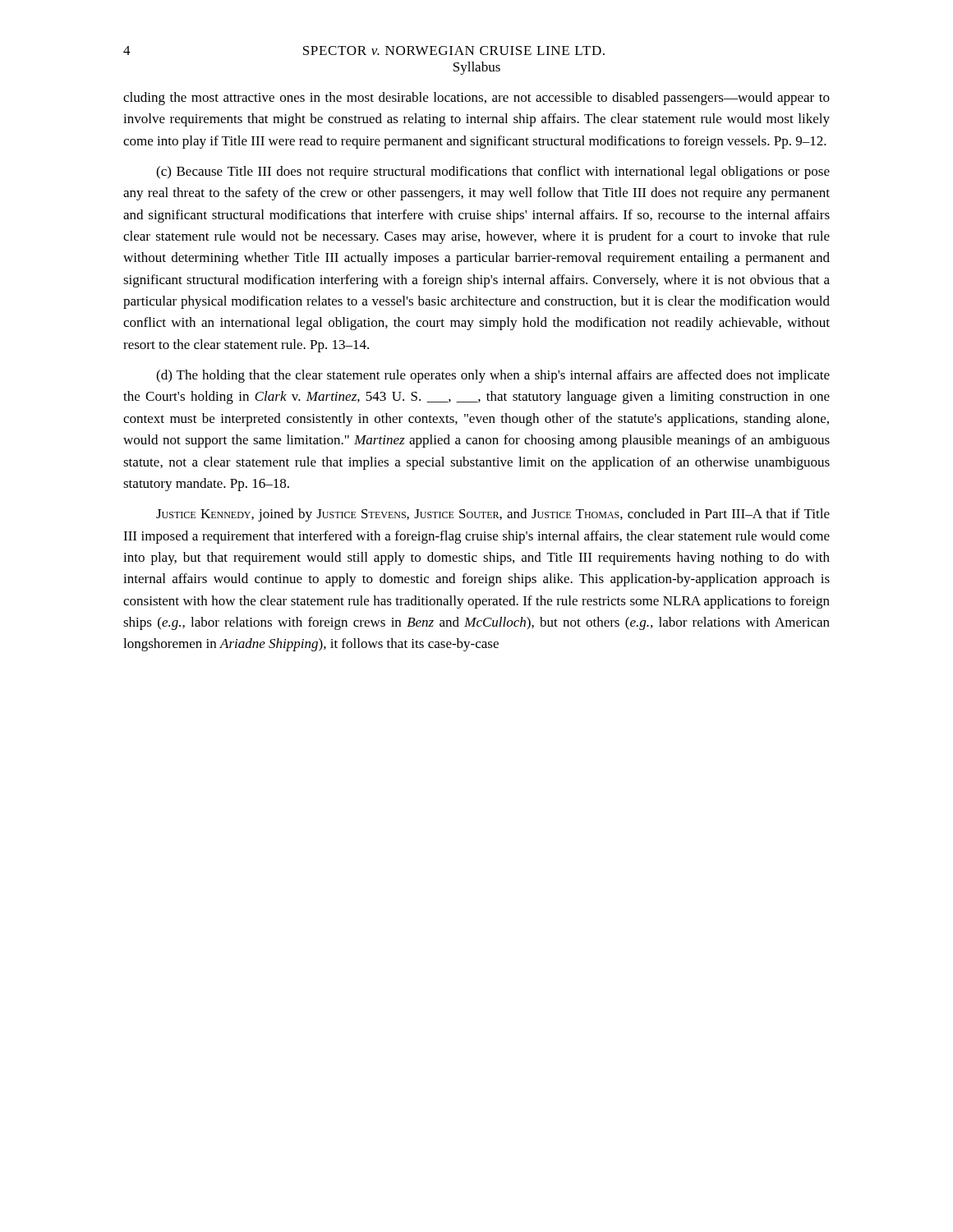Screen dimensions: 1232x953
Task: Point to the block beginning "Justice Kennedy, joined by Justice Stevens, Justice Souter,"
Action: (x=476, y=579)
